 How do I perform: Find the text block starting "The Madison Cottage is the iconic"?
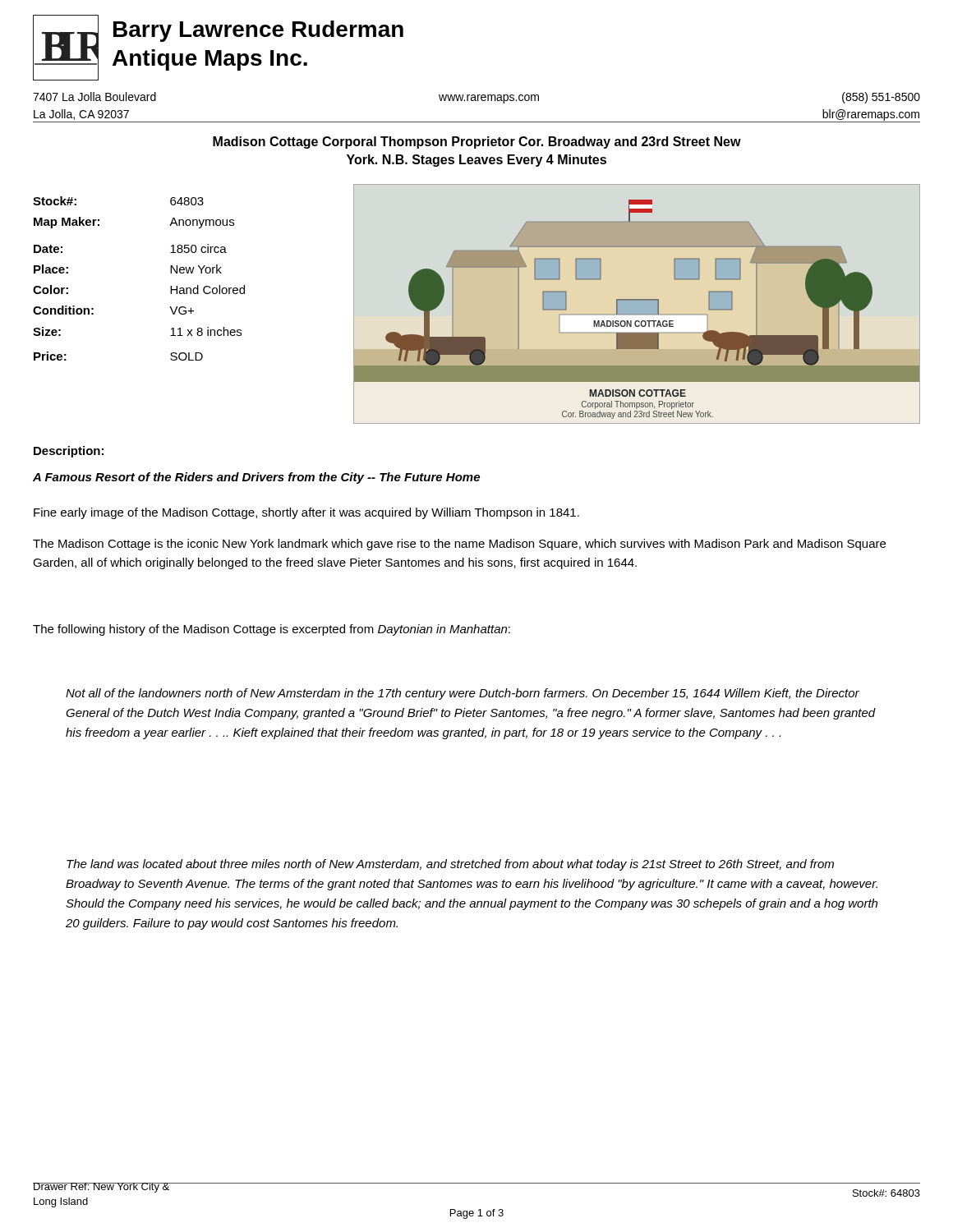point(460,553)
